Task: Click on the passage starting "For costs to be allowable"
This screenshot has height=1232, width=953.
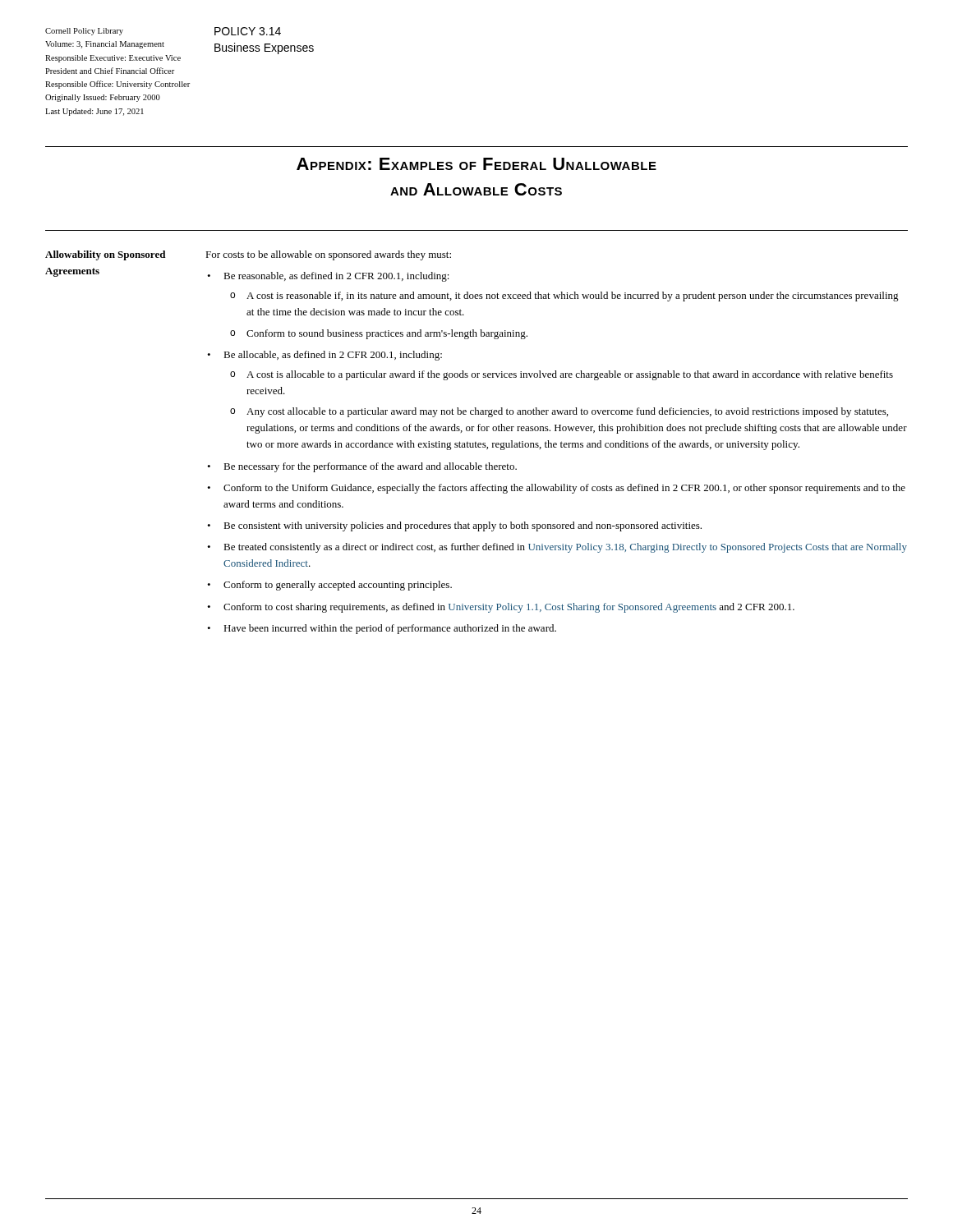Action: (x=328, y=255)
